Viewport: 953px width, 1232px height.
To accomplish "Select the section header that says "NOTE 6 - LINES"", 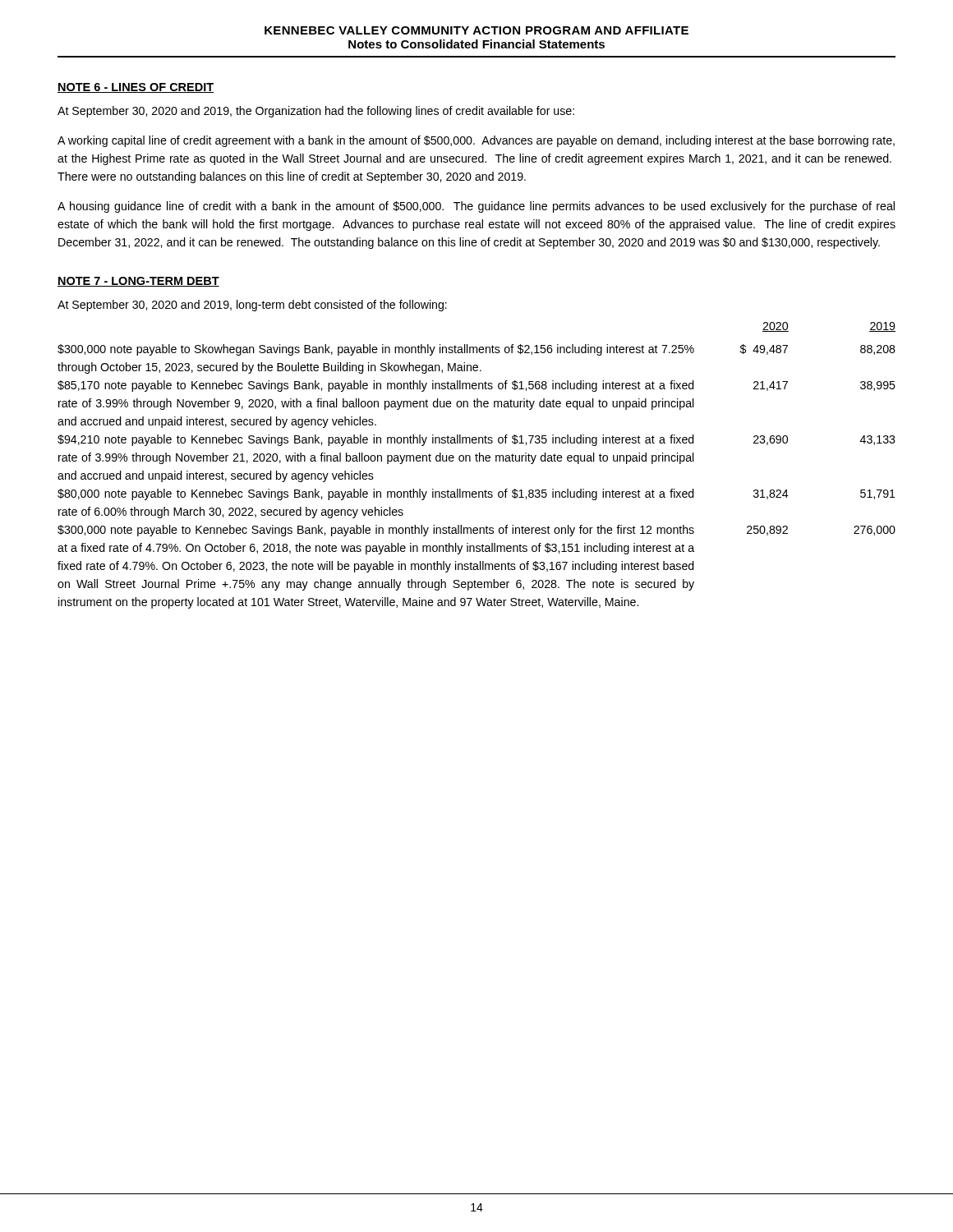I will (x=136, y=87).
